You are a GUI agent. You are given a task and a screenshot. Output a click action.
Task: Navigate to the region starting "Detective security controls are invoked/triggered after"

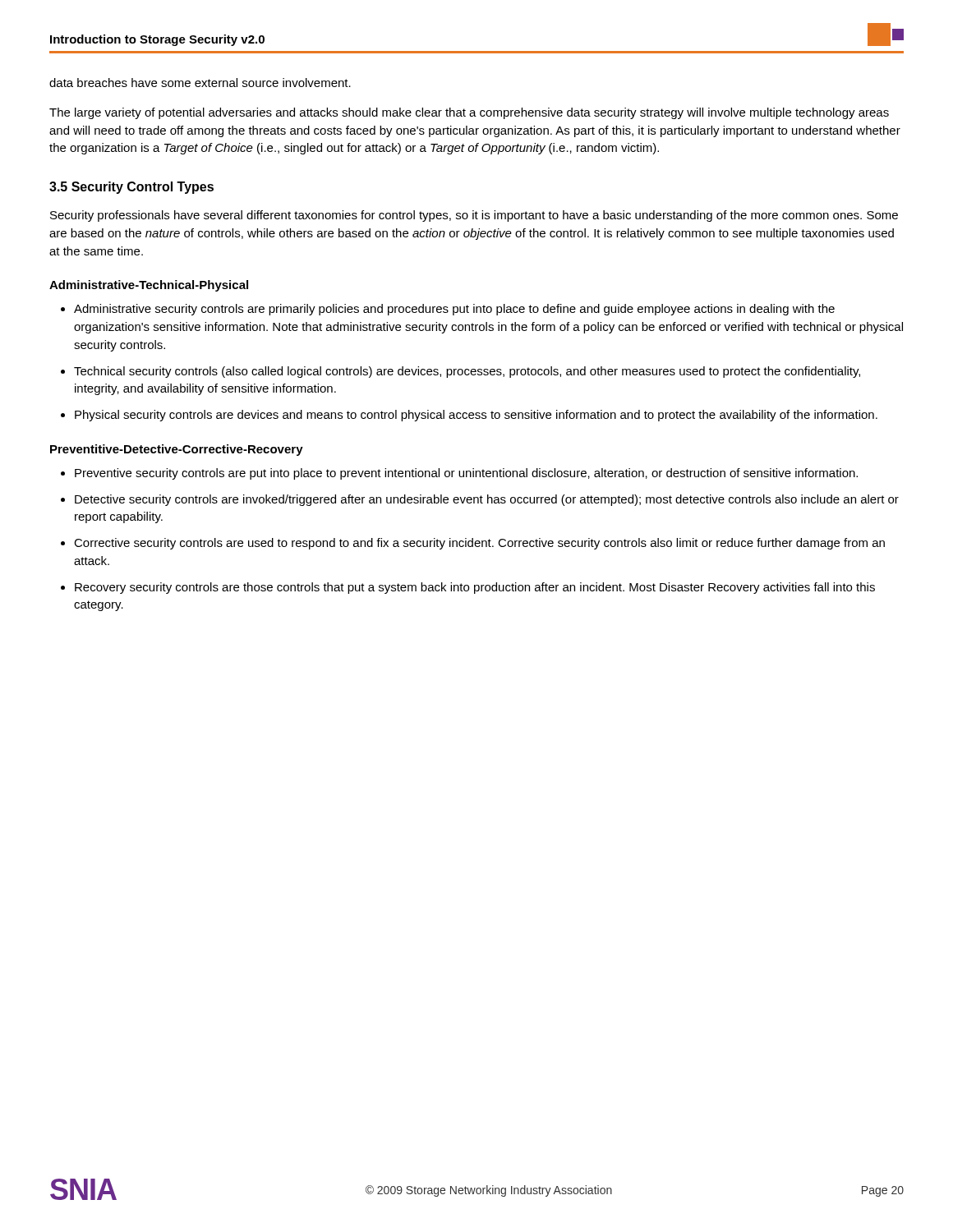point(486,507)
